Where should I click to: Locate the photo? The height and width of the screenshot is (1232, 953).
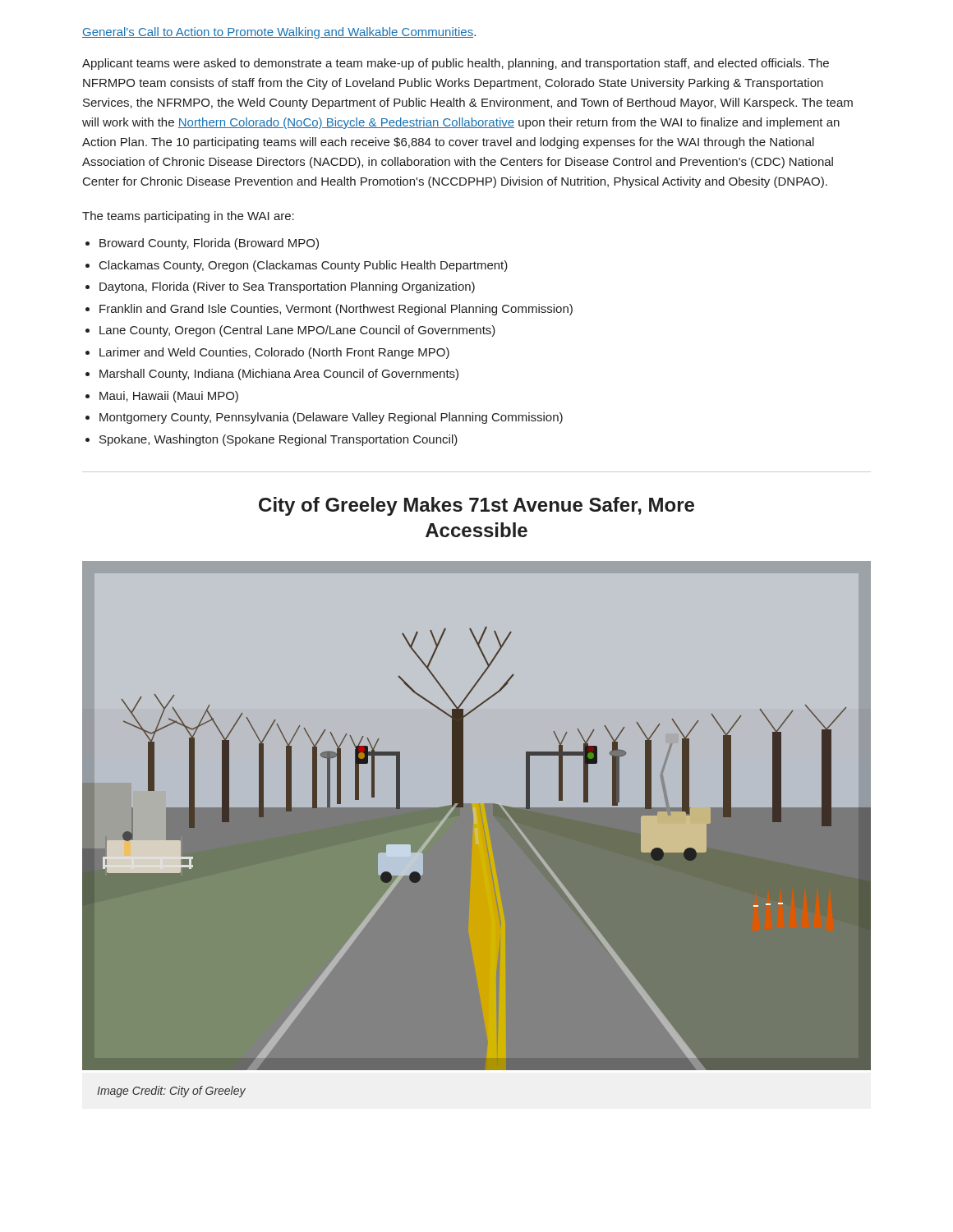[x=476, y=817]
